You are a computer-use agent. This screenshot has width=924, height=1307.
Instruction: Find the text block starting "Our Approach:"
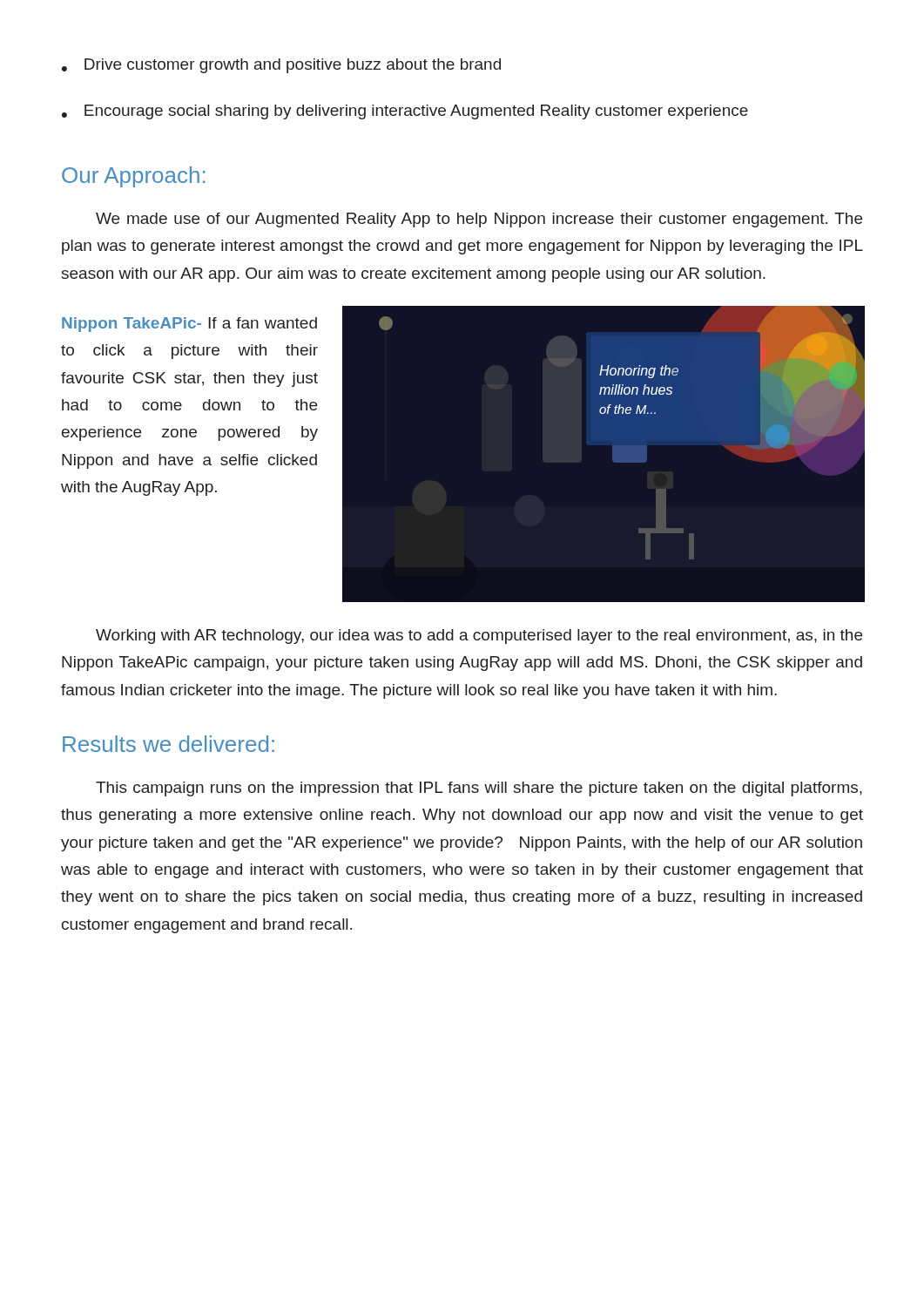pos(134,175)
